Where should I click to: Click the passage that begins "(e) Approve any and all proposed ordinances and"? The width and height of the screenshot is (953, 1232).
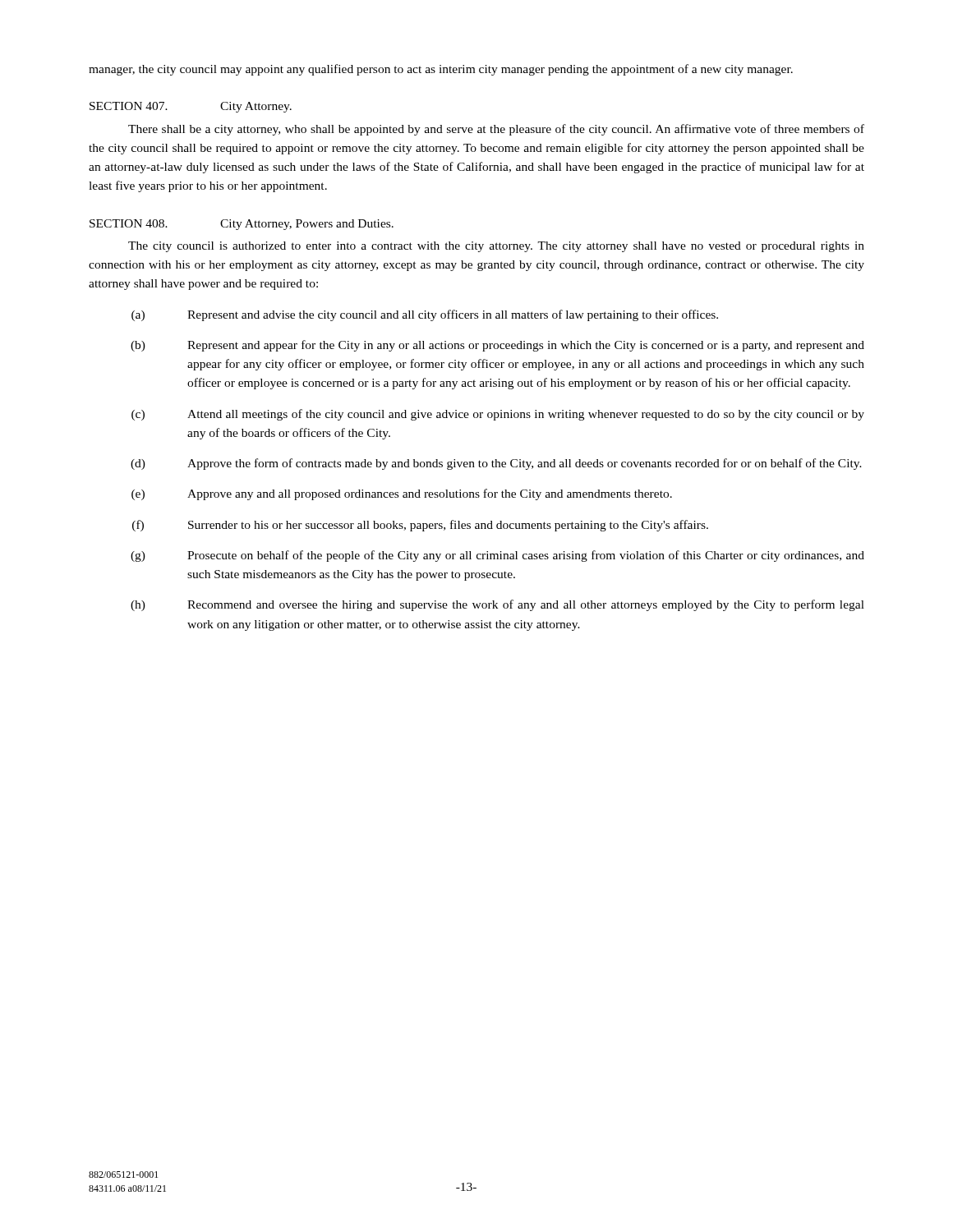[476, 493]
